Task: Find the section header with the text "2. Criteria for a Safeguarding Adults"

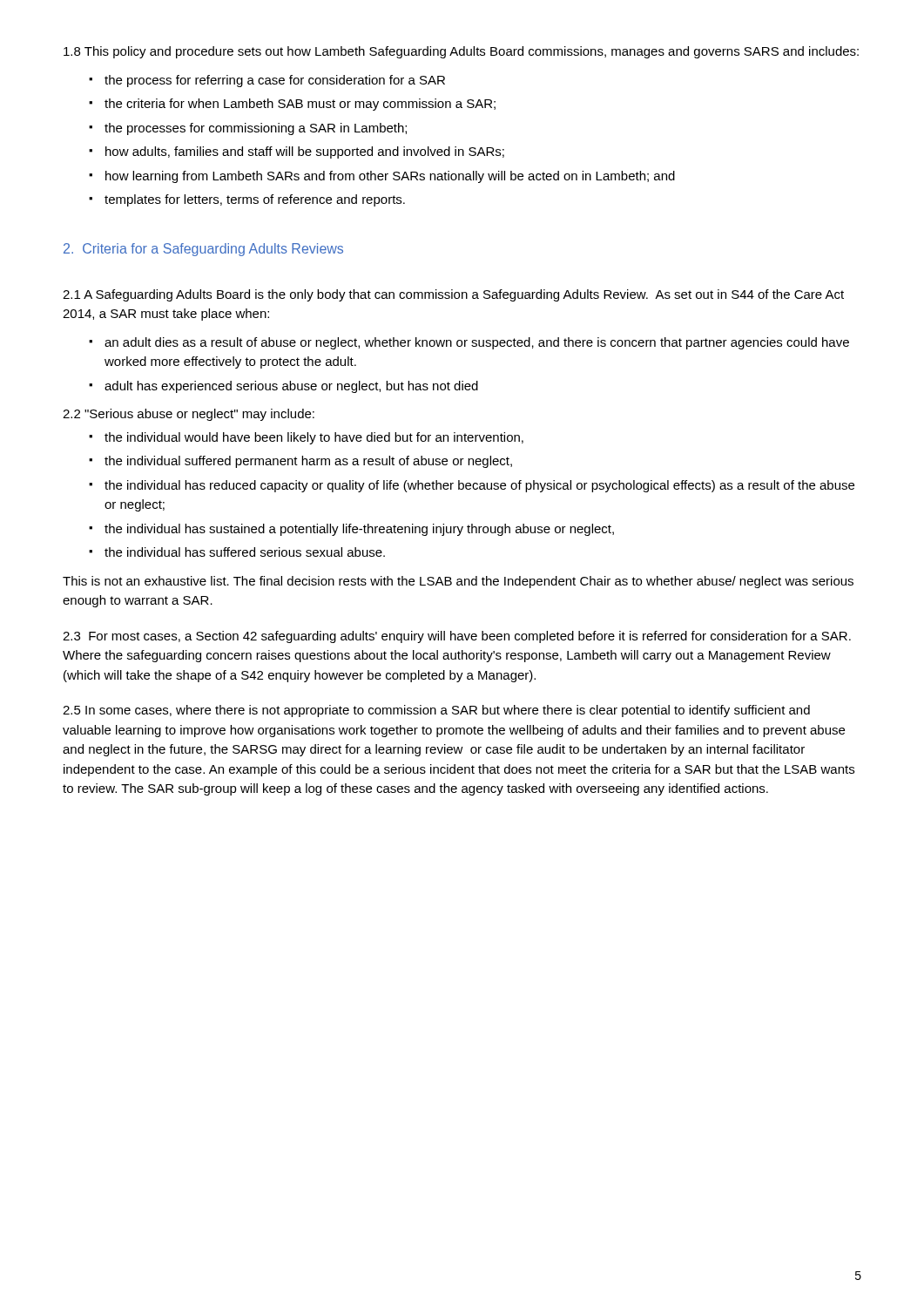Action: (203, 248)
